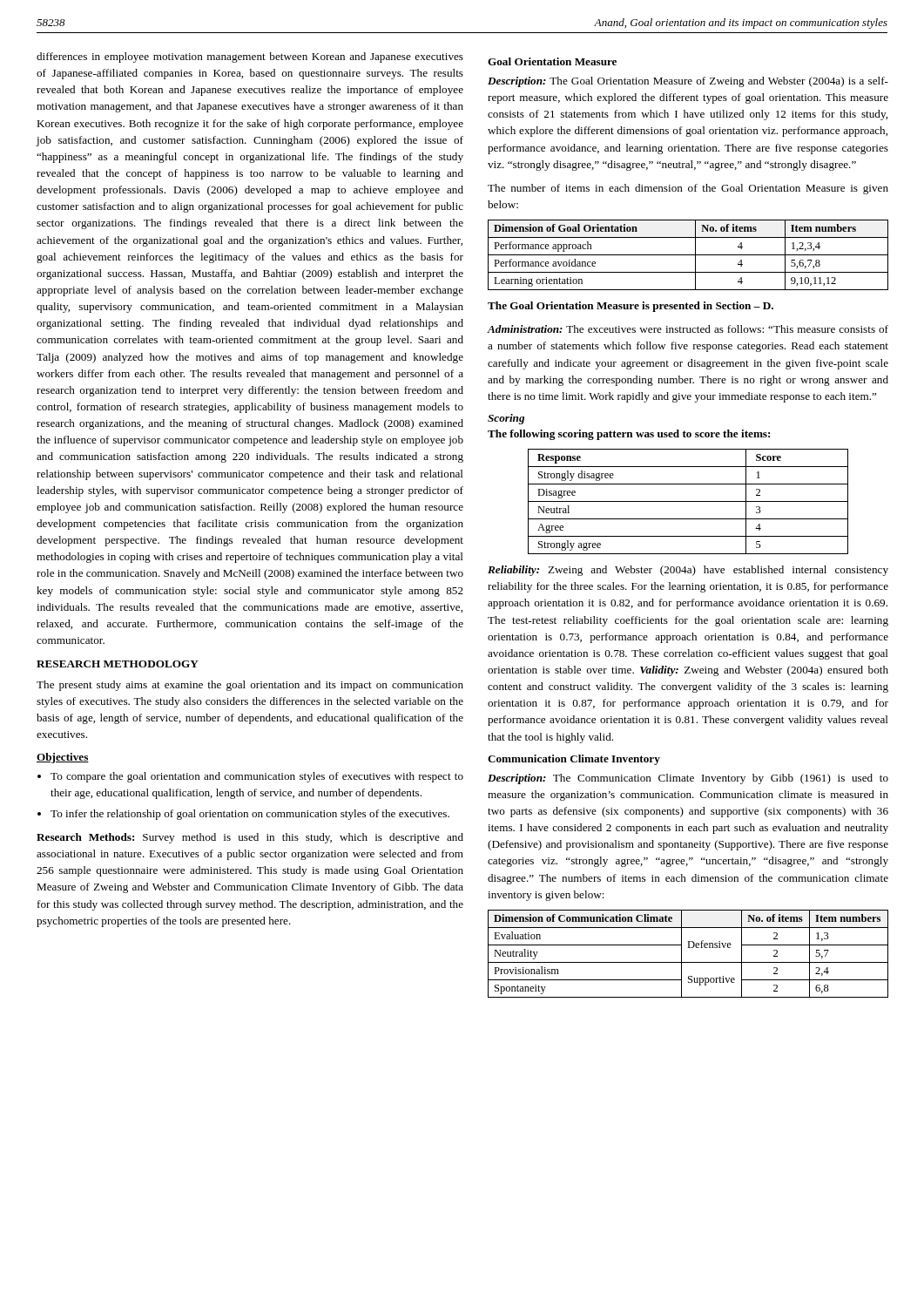
Task: Click on the block starting "The present study aims at"
Action: point(250,710)
